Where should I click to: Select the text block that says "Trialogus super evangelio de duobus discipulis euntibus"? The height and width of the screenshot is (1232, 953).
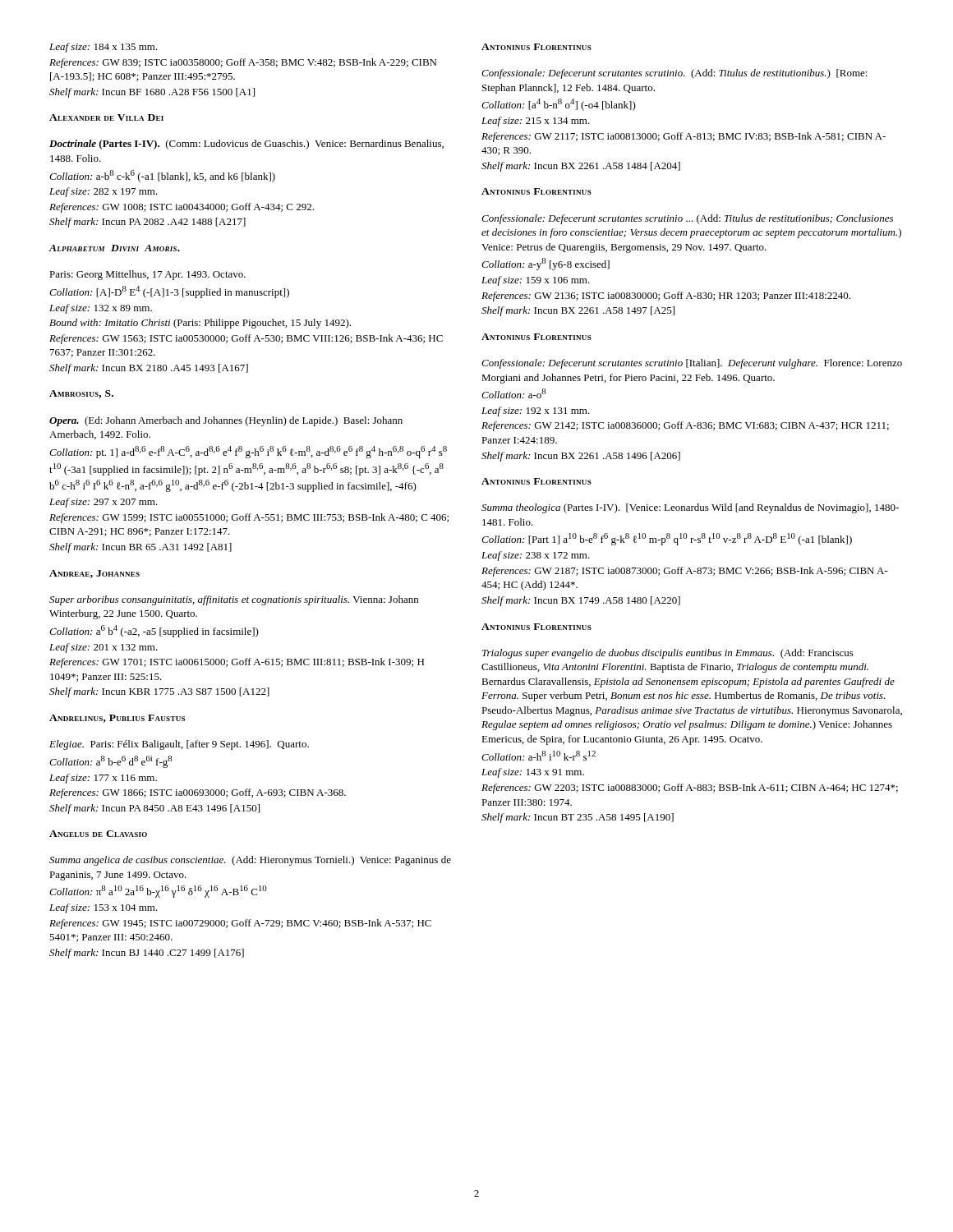[x=693, y=735]
